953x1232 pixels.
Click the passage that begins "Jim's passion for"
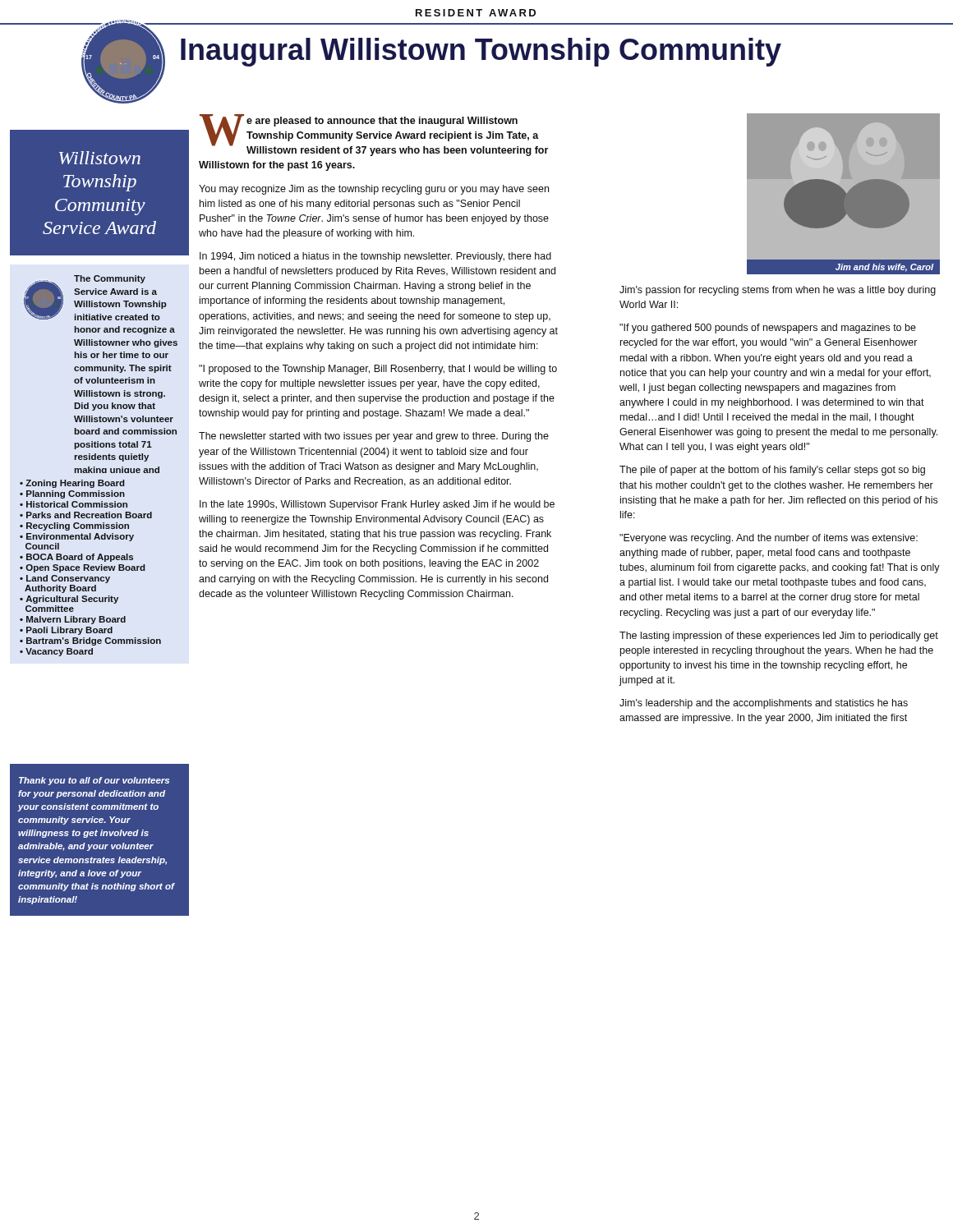(x=778, y=297)
